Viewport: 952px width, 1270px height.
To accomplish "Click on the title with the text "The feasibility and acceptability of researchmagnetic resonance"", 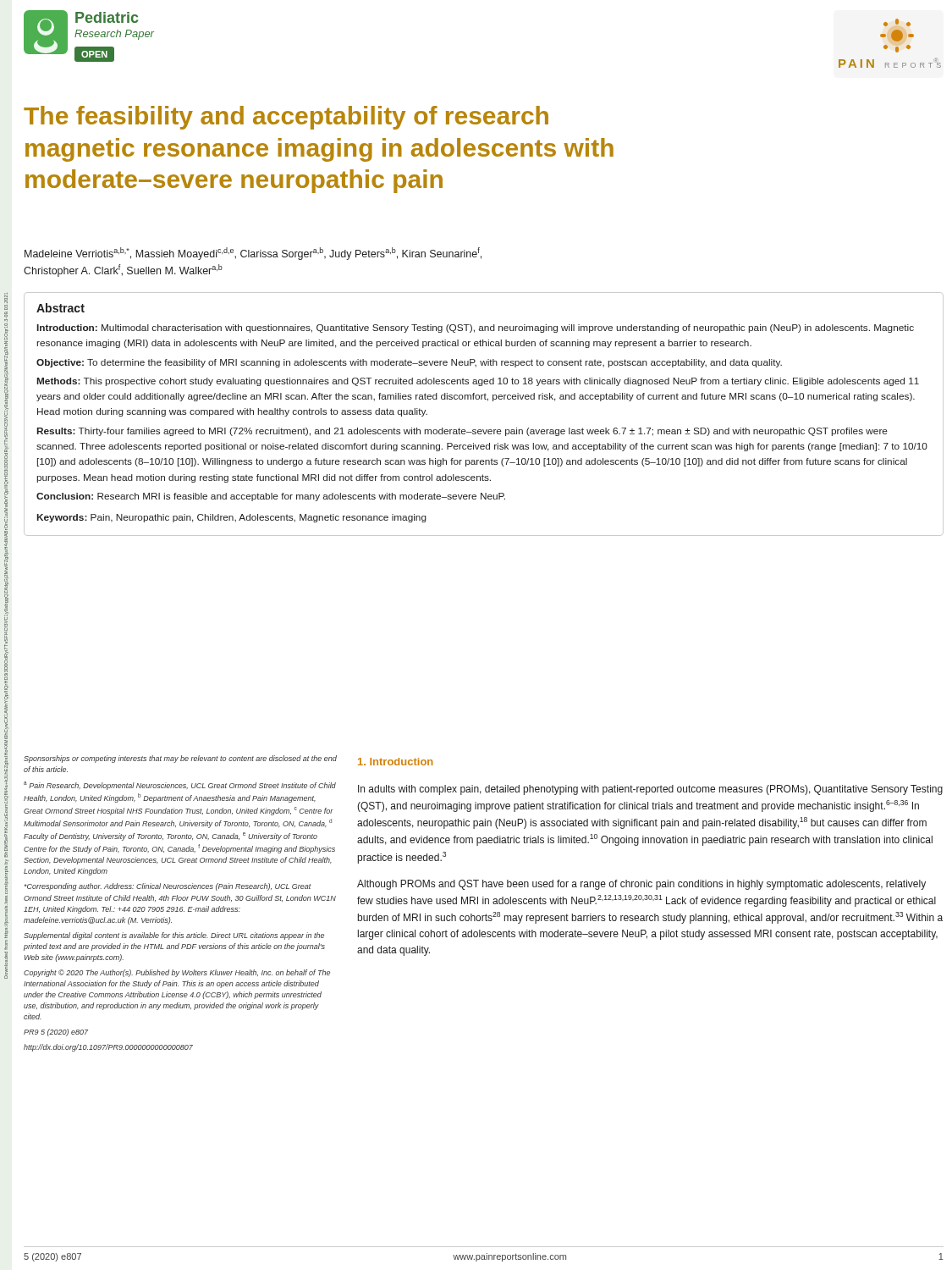I will (484, 148).
